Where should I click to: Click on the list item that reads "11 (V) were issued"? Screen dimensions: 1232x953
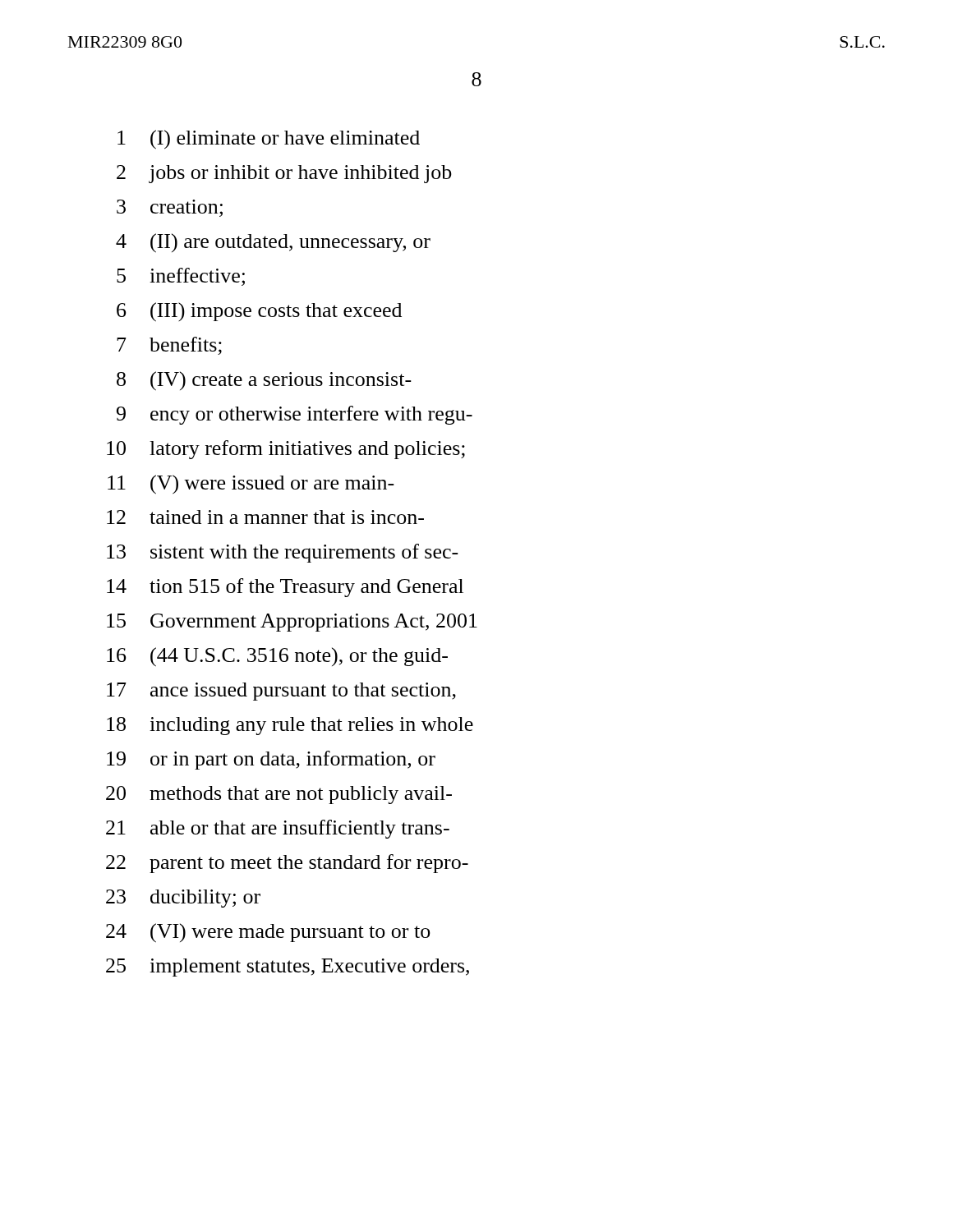[x=251, y=485]
